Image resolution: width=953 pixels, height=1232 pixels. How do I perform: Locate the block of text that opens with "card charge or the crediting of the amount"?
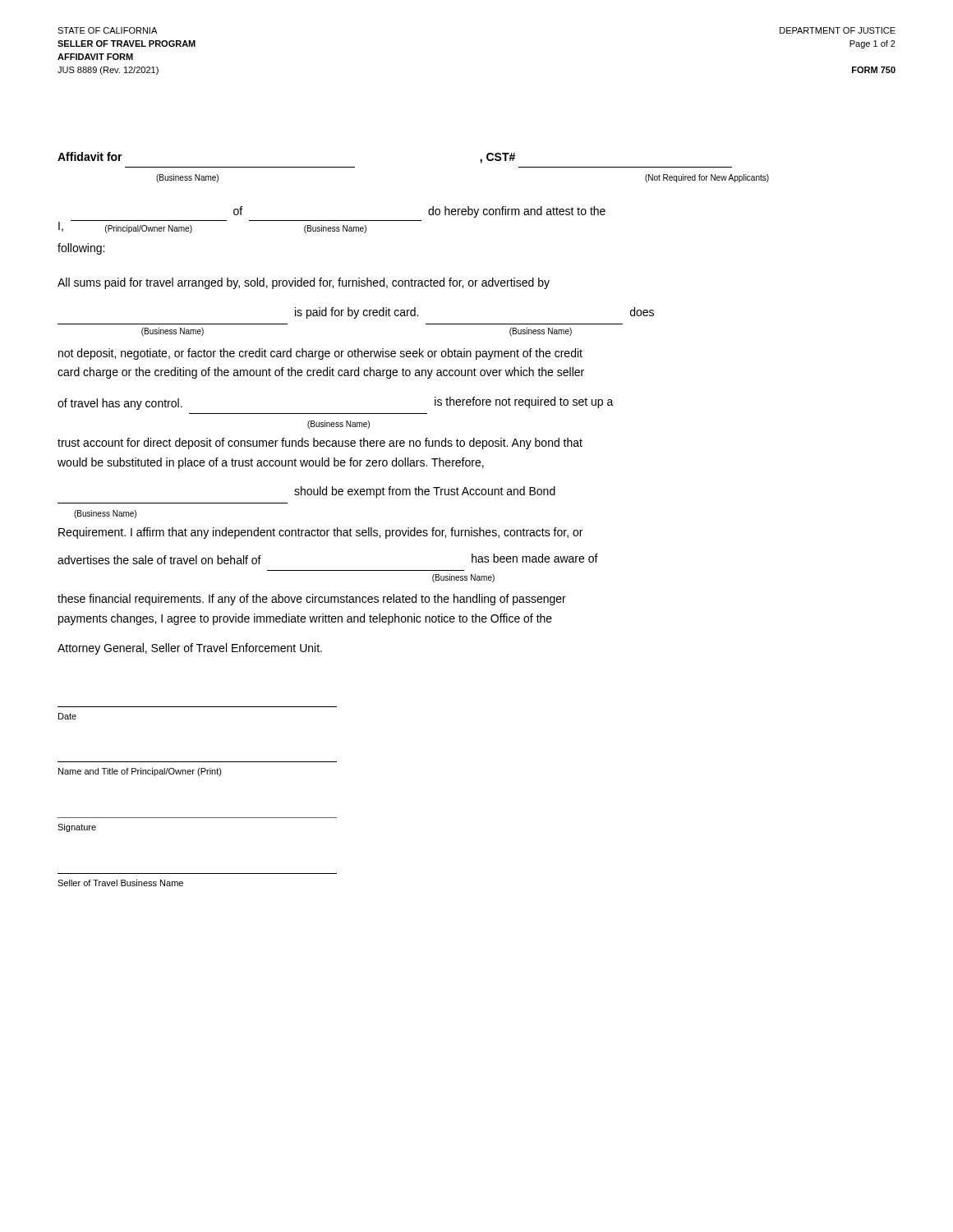[321, 372]
